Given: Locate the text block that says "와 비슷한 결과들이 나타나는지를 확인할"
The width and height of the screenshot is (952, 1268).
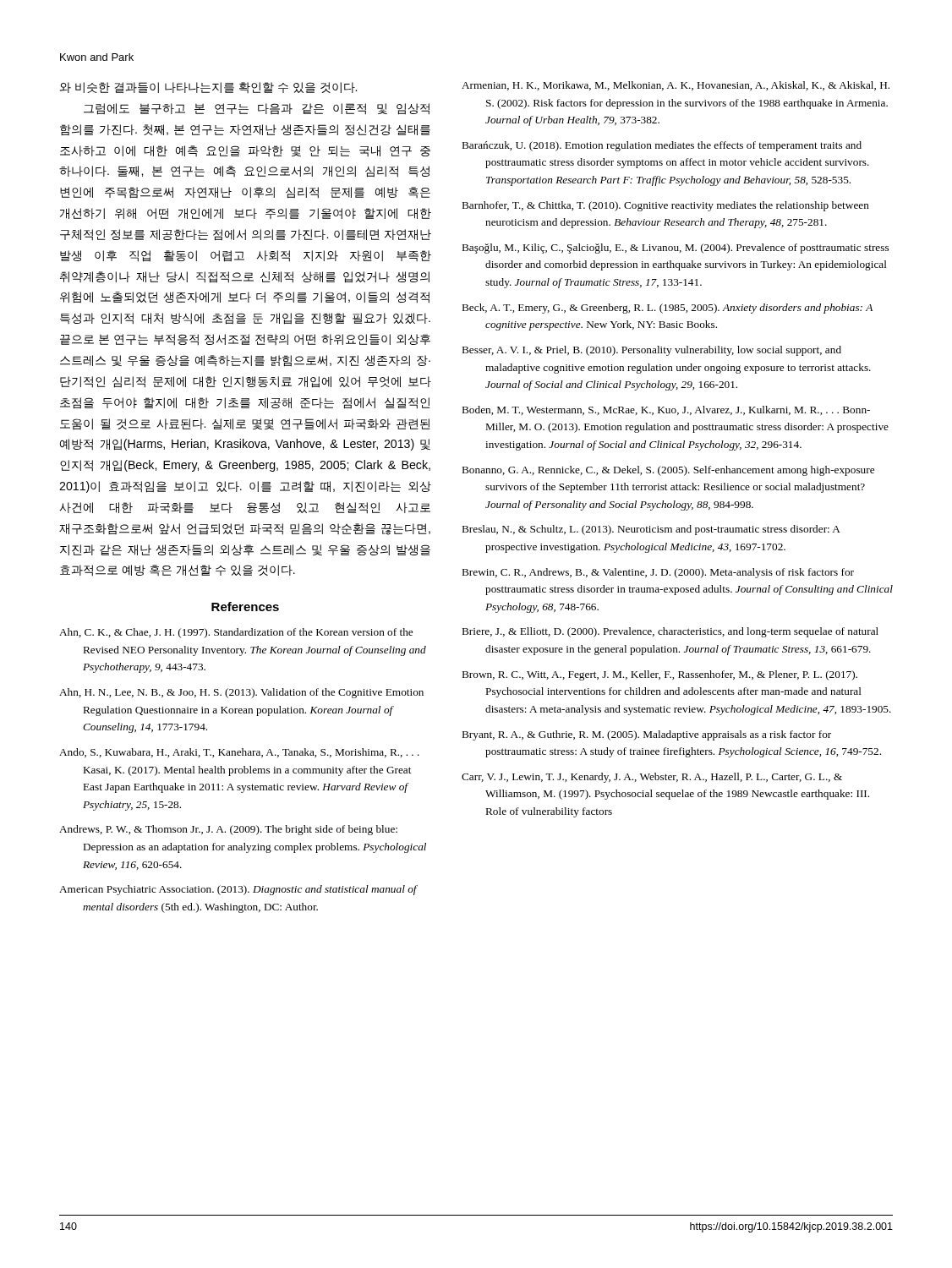Looking at the screenshot, I should pos(245,329).
